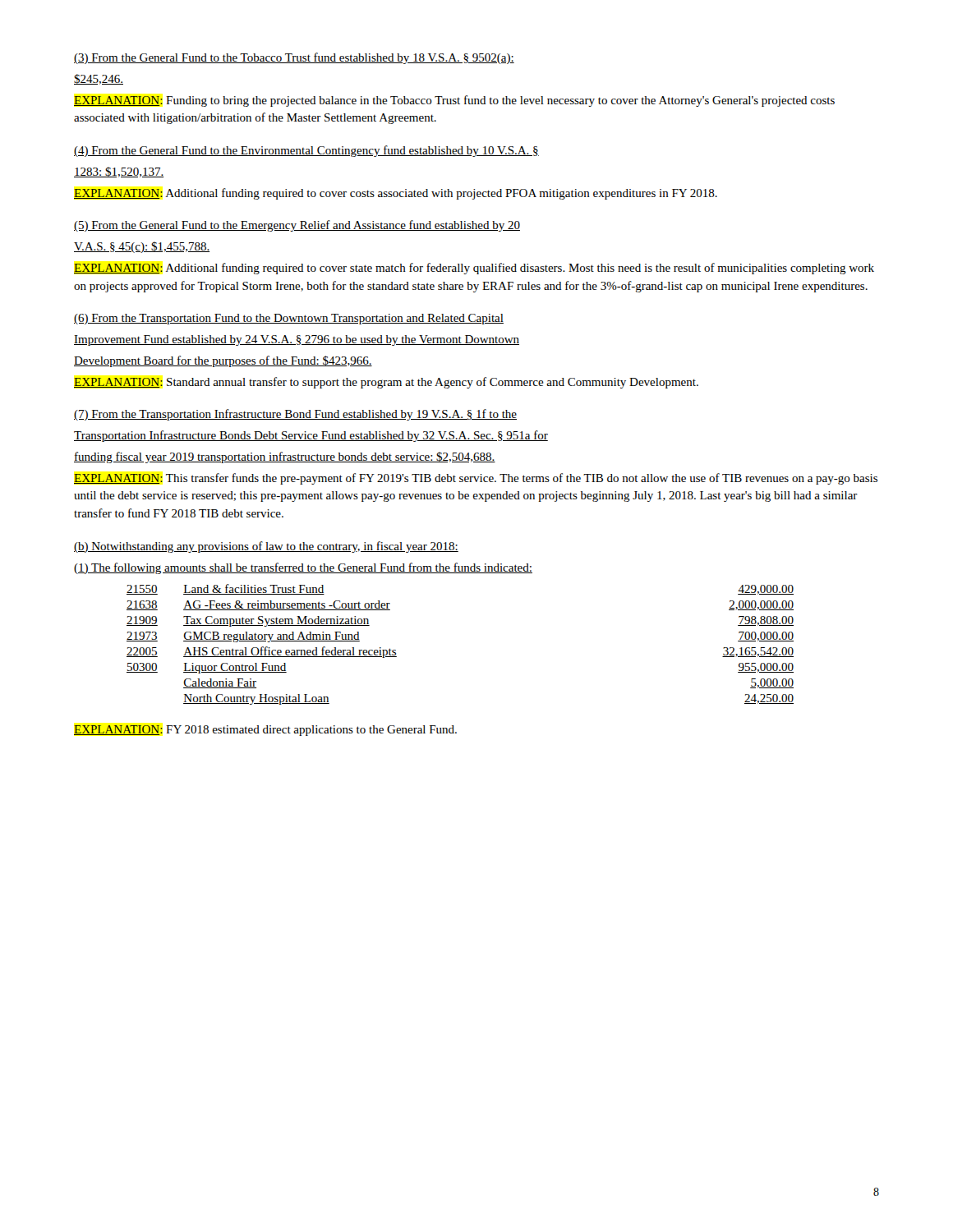Find the table that mentions "AG -Fees & reimbursements -Court"
953x1232 pixels.
coord(476,644)
